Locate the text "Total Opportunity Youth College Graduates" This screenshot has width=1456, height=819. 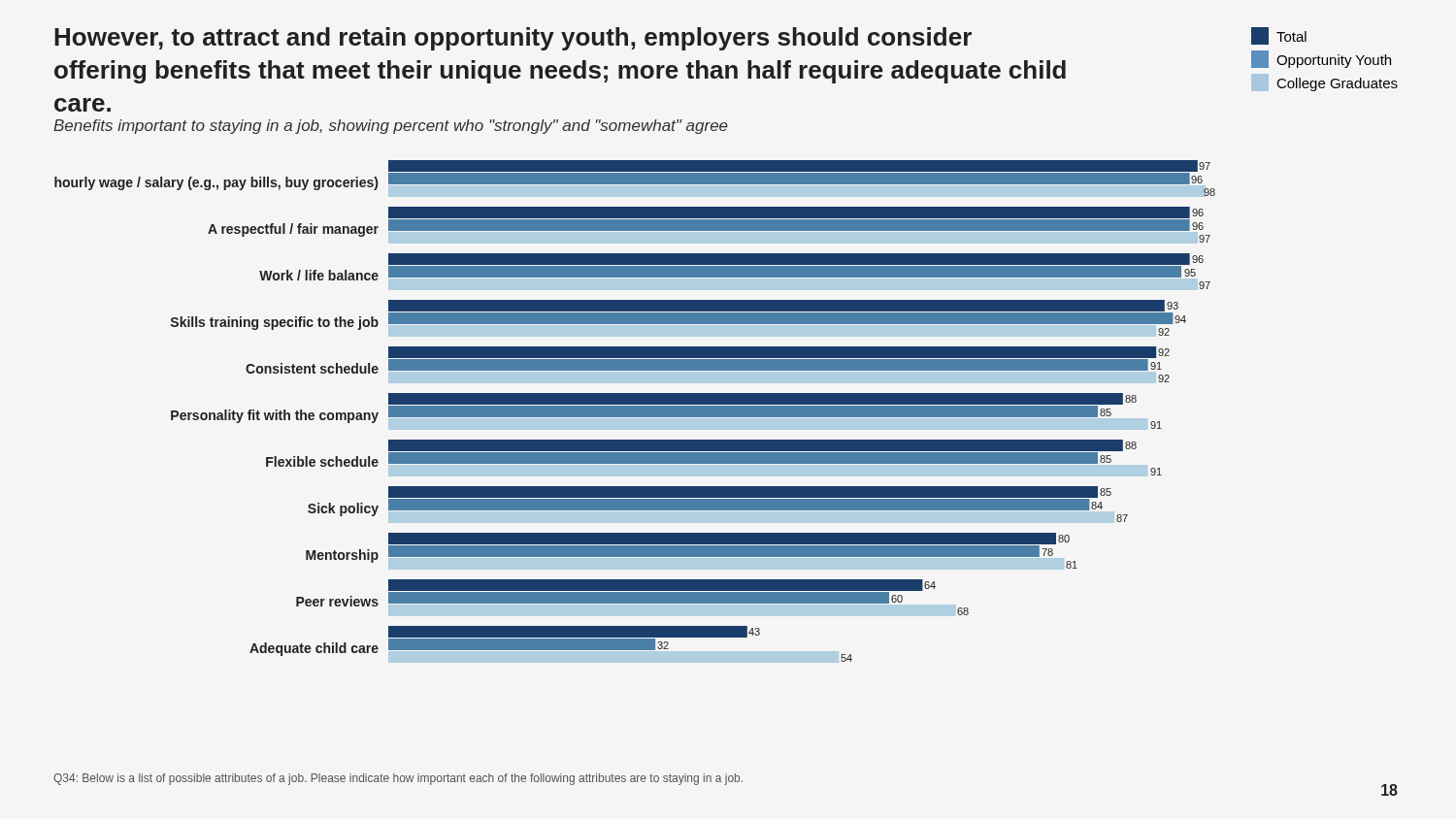tap(1324, 59)
